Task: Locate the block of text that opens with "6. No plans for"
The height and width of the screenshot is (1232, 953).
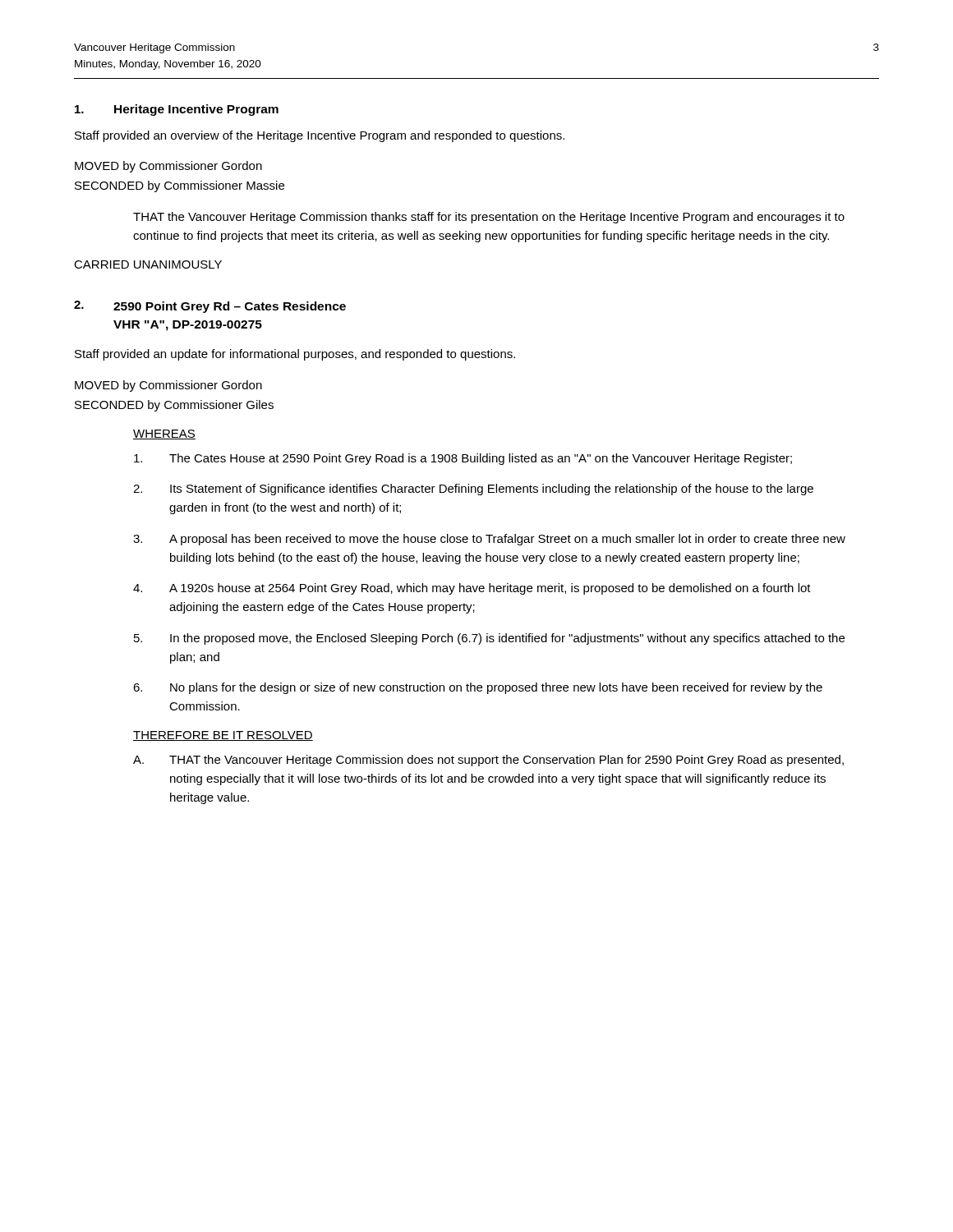Action: click(x=494, y=697)
